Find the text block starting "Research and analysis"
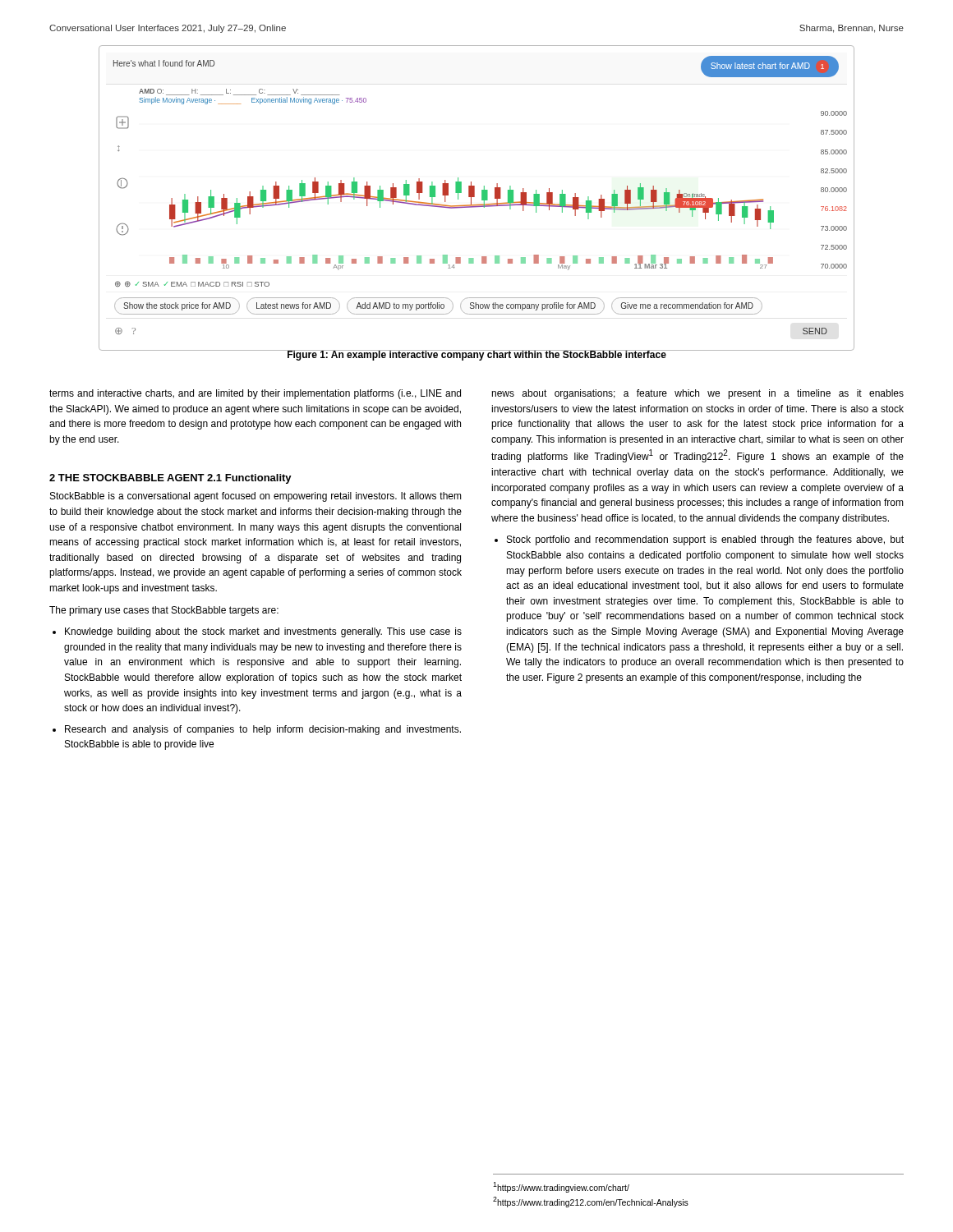 tap(263, 737)
